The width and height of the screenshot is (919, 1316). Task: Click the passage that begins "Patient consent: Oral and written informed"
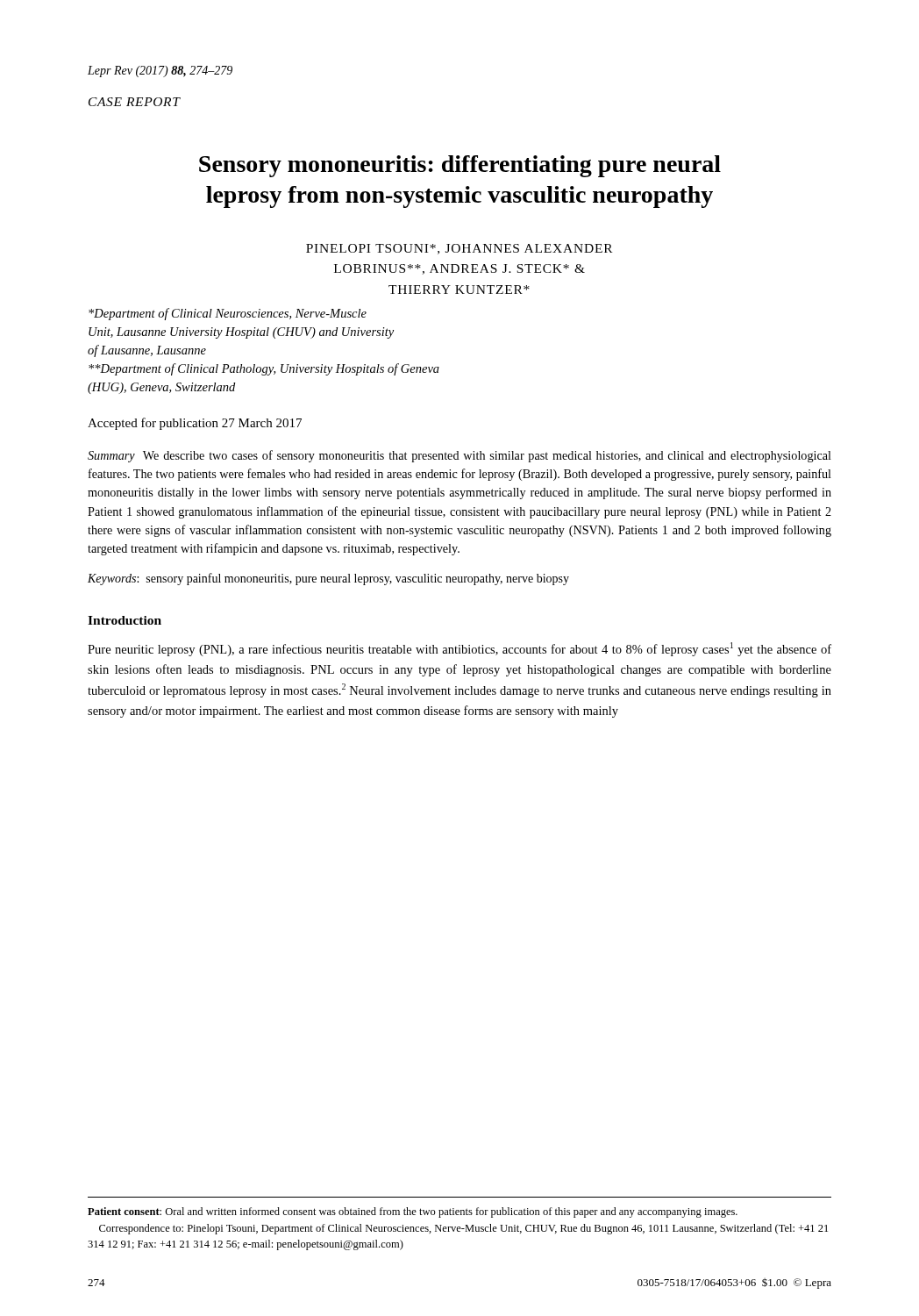click(458, 1228)
